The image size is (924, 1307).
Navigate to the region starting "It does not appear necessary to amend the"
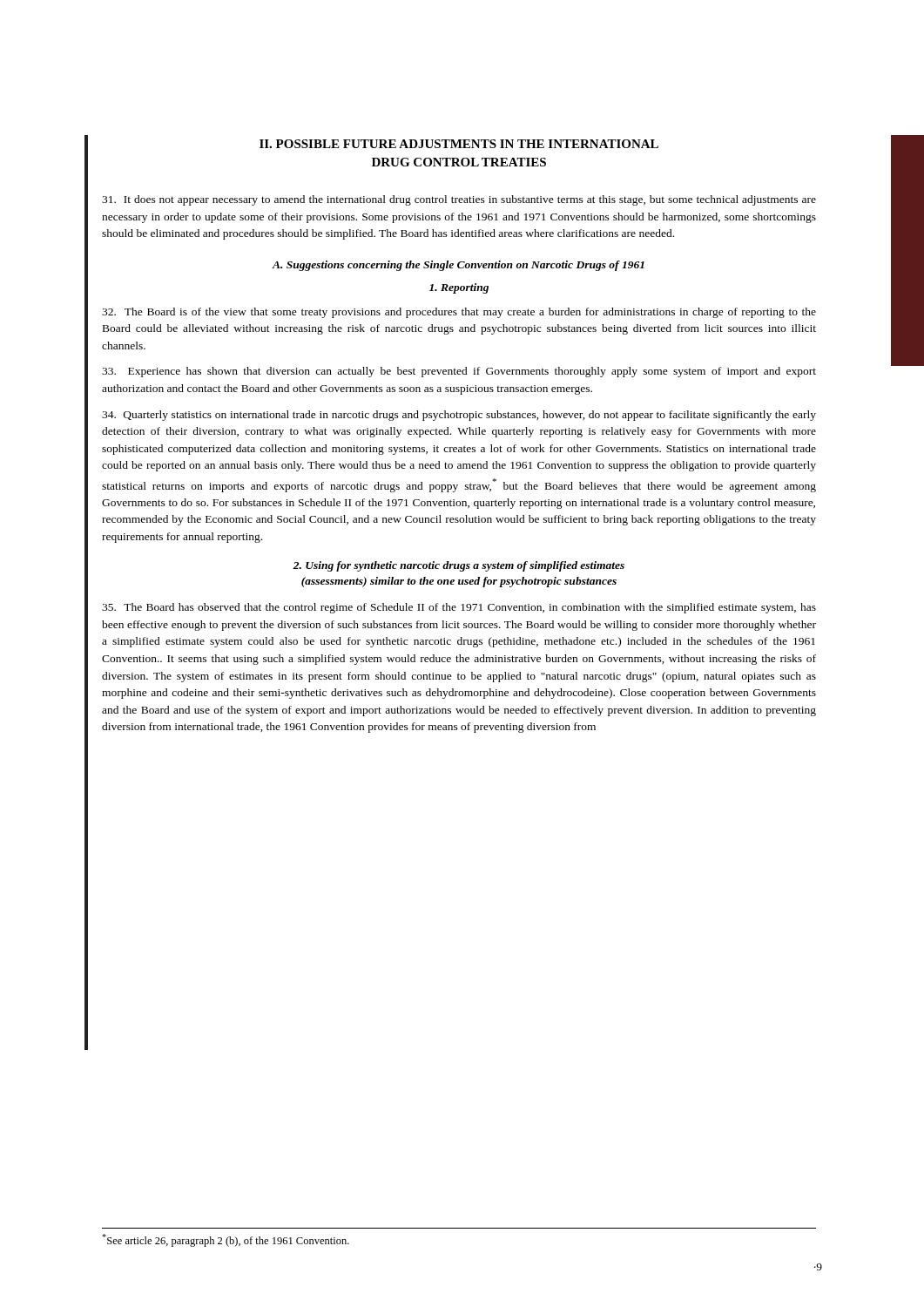[459, 216]
